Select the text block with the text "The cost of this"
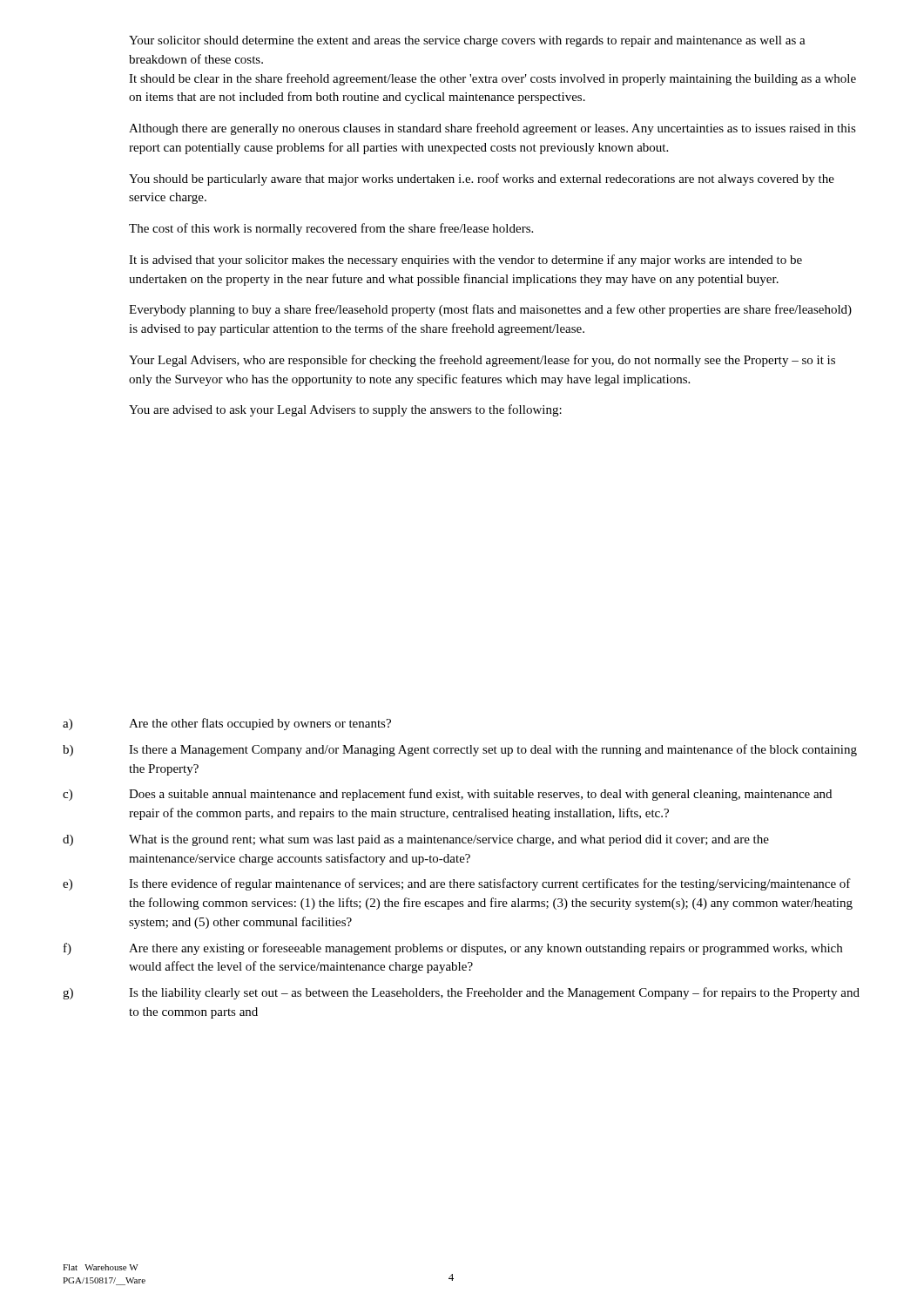Screen dimensions: 1307x924 coord(331,228)
